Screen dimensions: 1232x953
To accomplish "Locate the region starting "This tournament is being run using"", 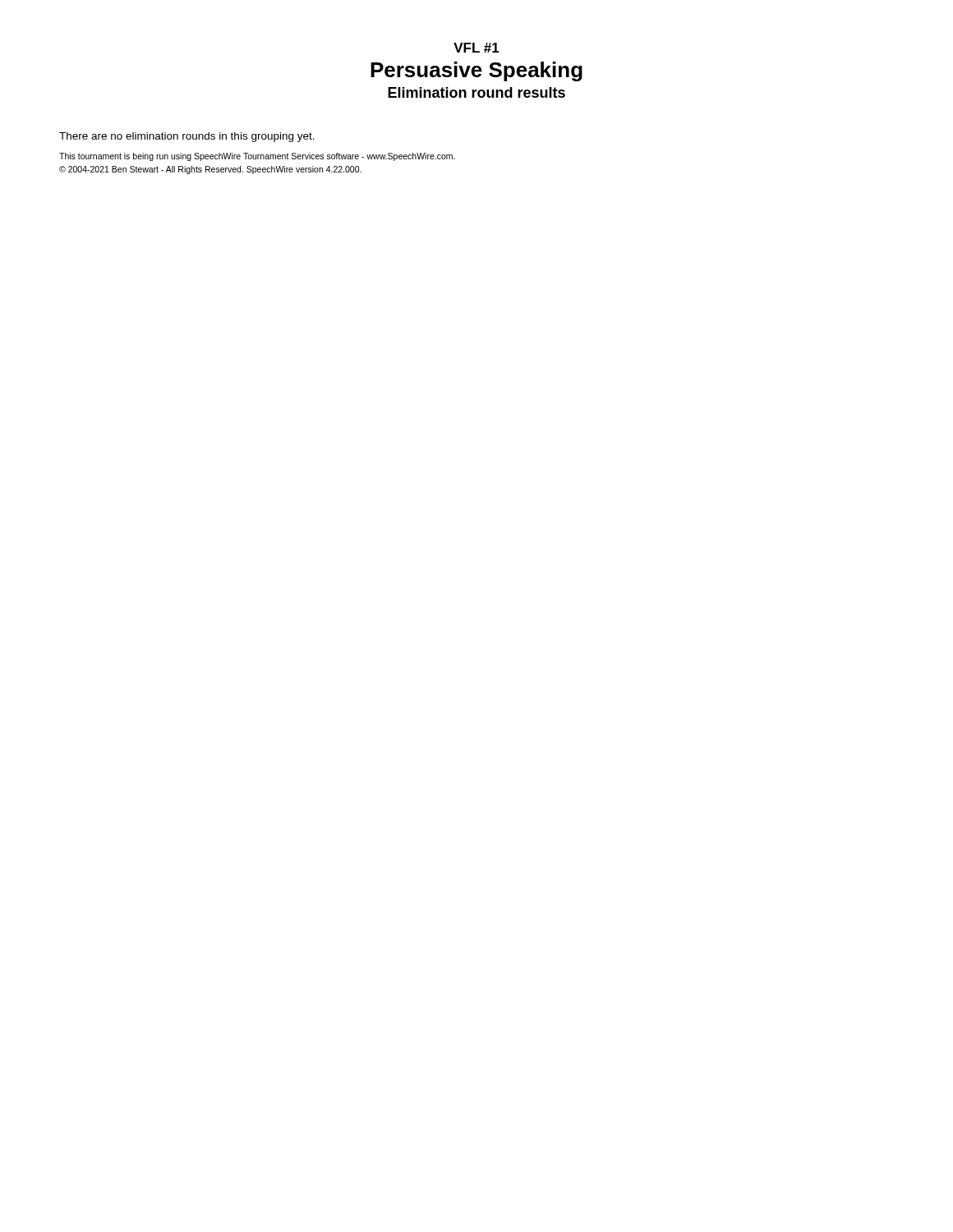I will [257, 163].
